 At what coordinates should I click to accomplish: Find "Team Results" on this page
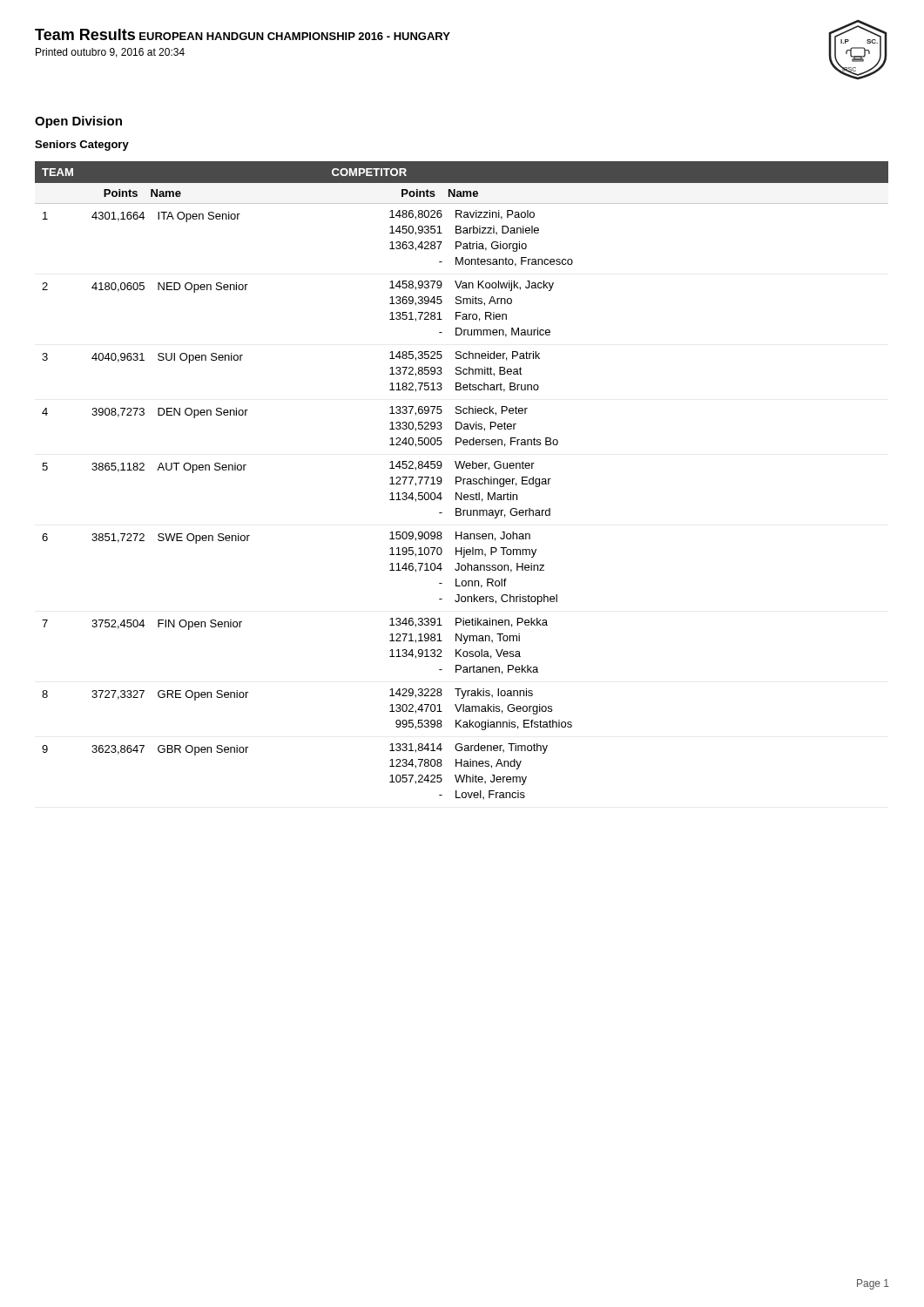coord(85,35)
